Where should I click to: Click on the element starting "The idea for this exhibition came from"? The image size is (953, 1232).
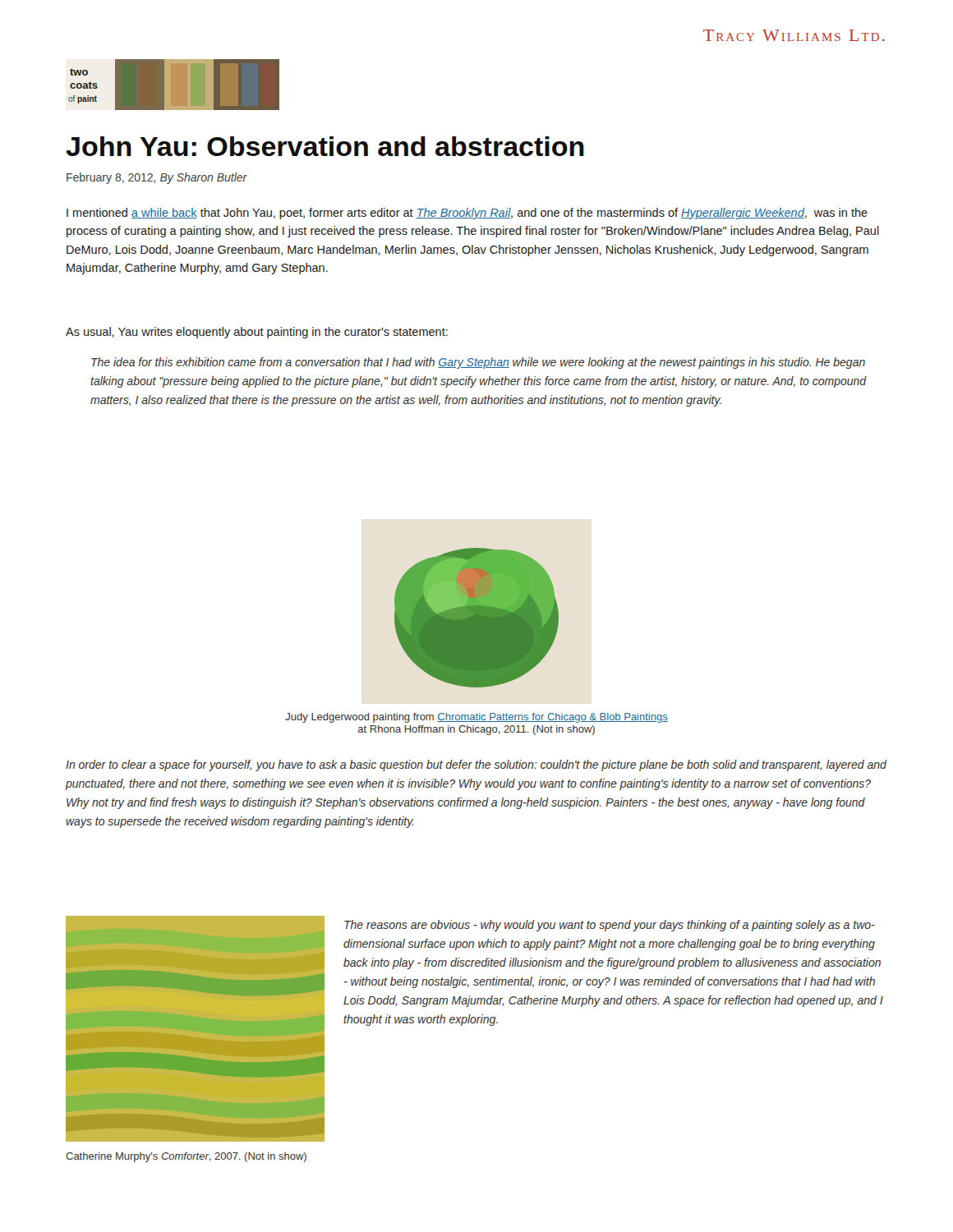489,382
